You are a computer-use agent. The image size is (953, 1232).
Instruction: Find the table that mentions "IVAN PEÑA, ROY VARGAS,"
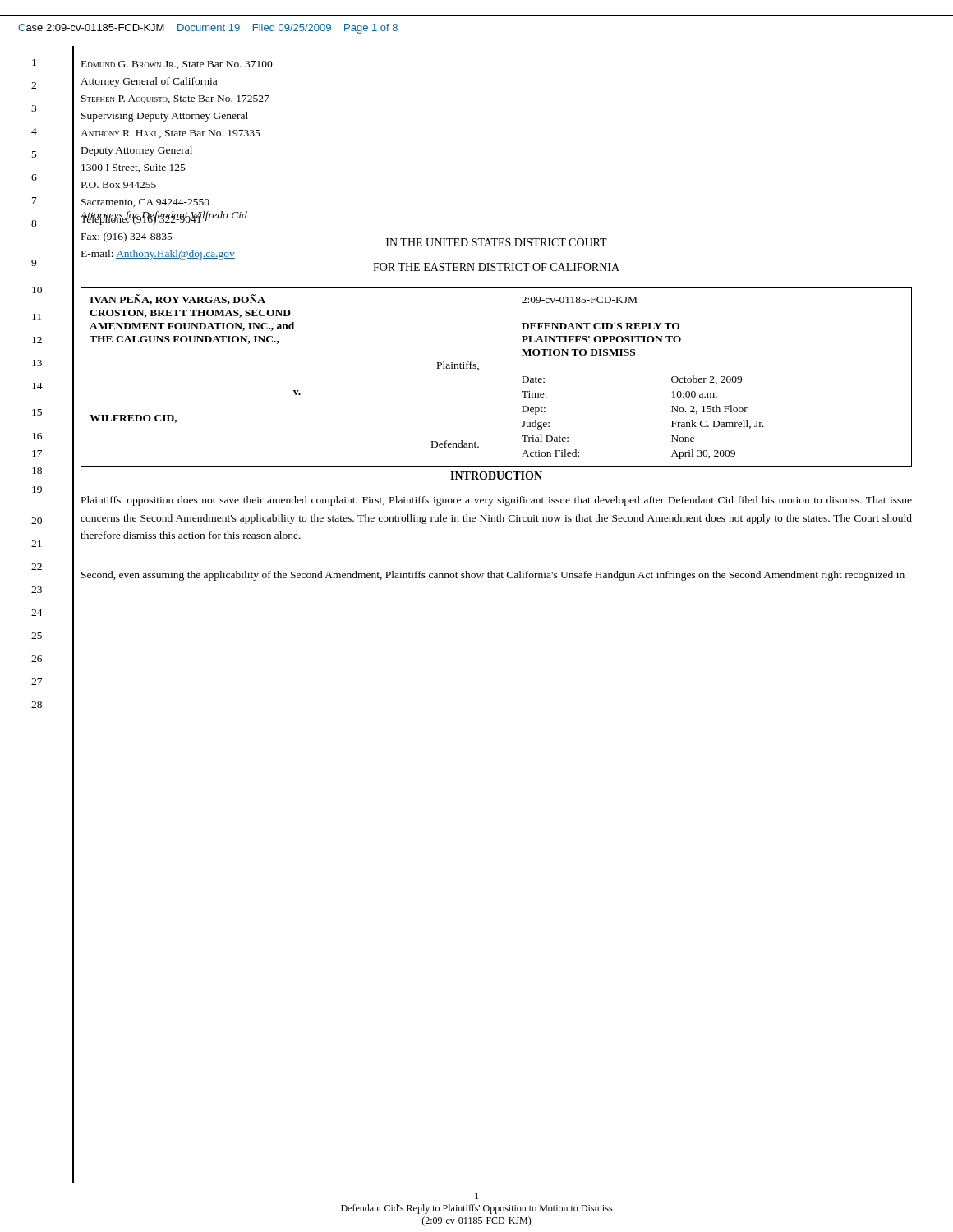coord(496,377)
